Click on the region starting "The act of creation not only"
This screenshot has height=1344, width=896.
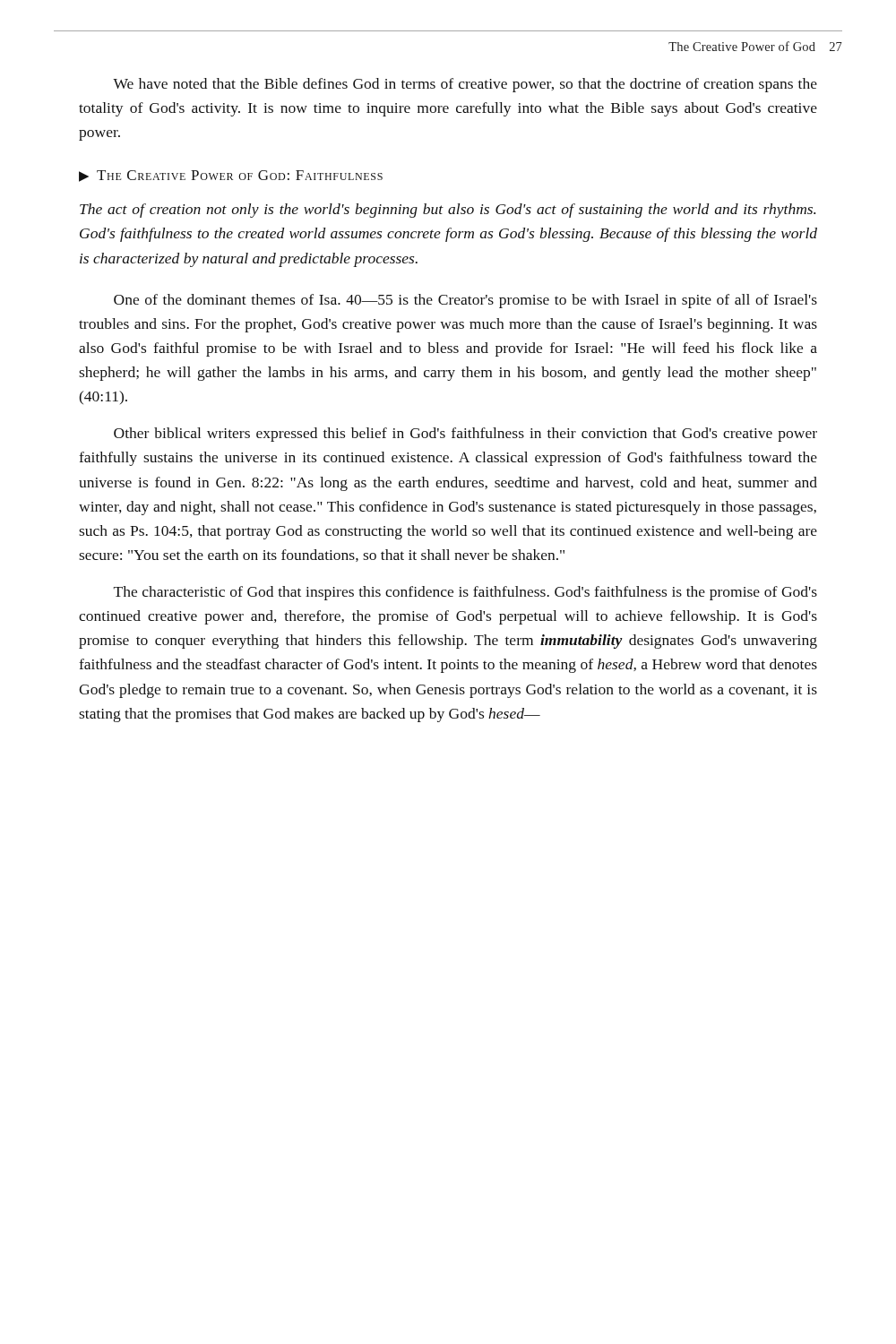tap(448, 233)
